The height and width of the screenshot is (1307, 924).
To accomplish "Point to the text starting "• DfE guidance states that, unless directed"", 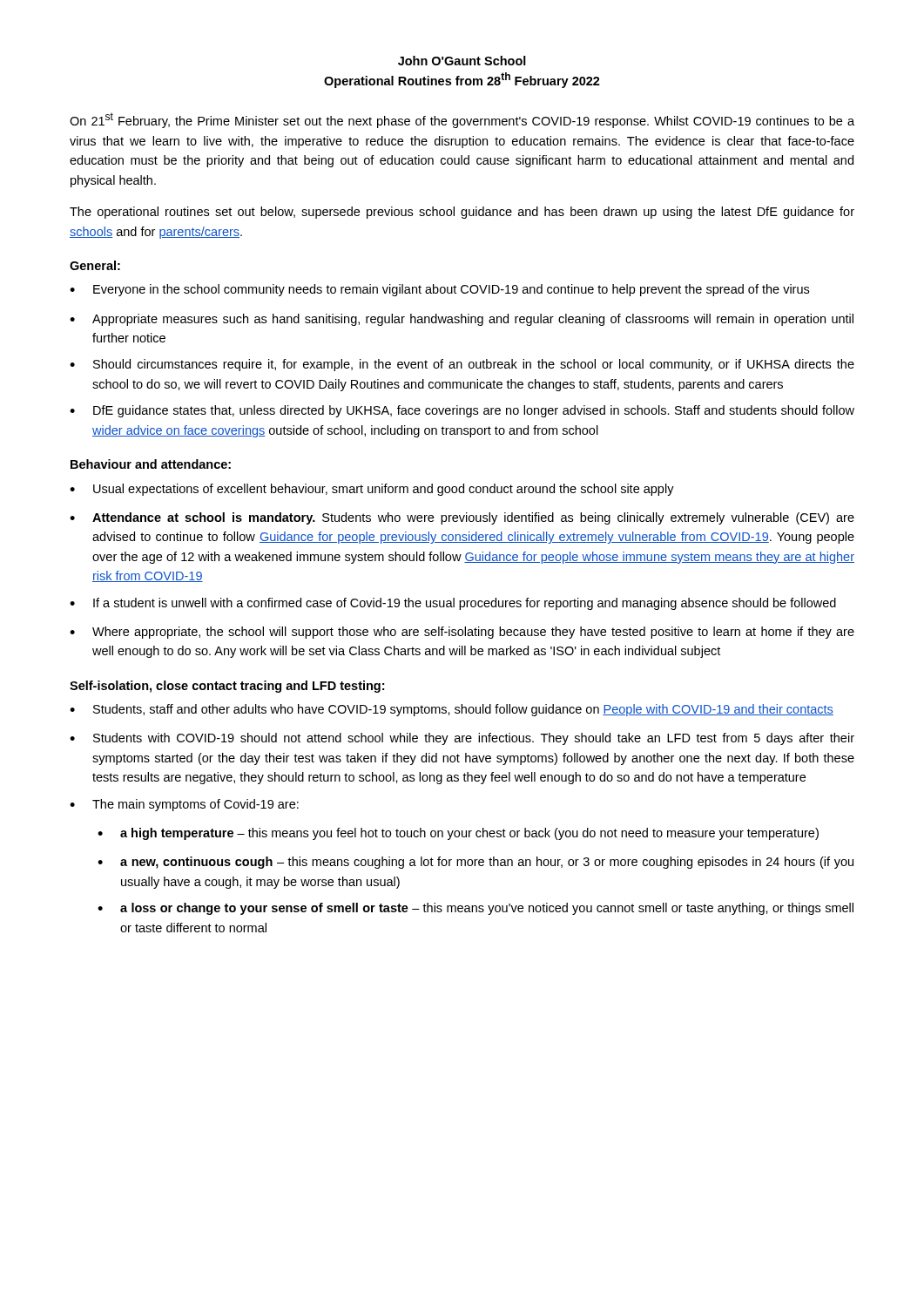I will point(462,421).
